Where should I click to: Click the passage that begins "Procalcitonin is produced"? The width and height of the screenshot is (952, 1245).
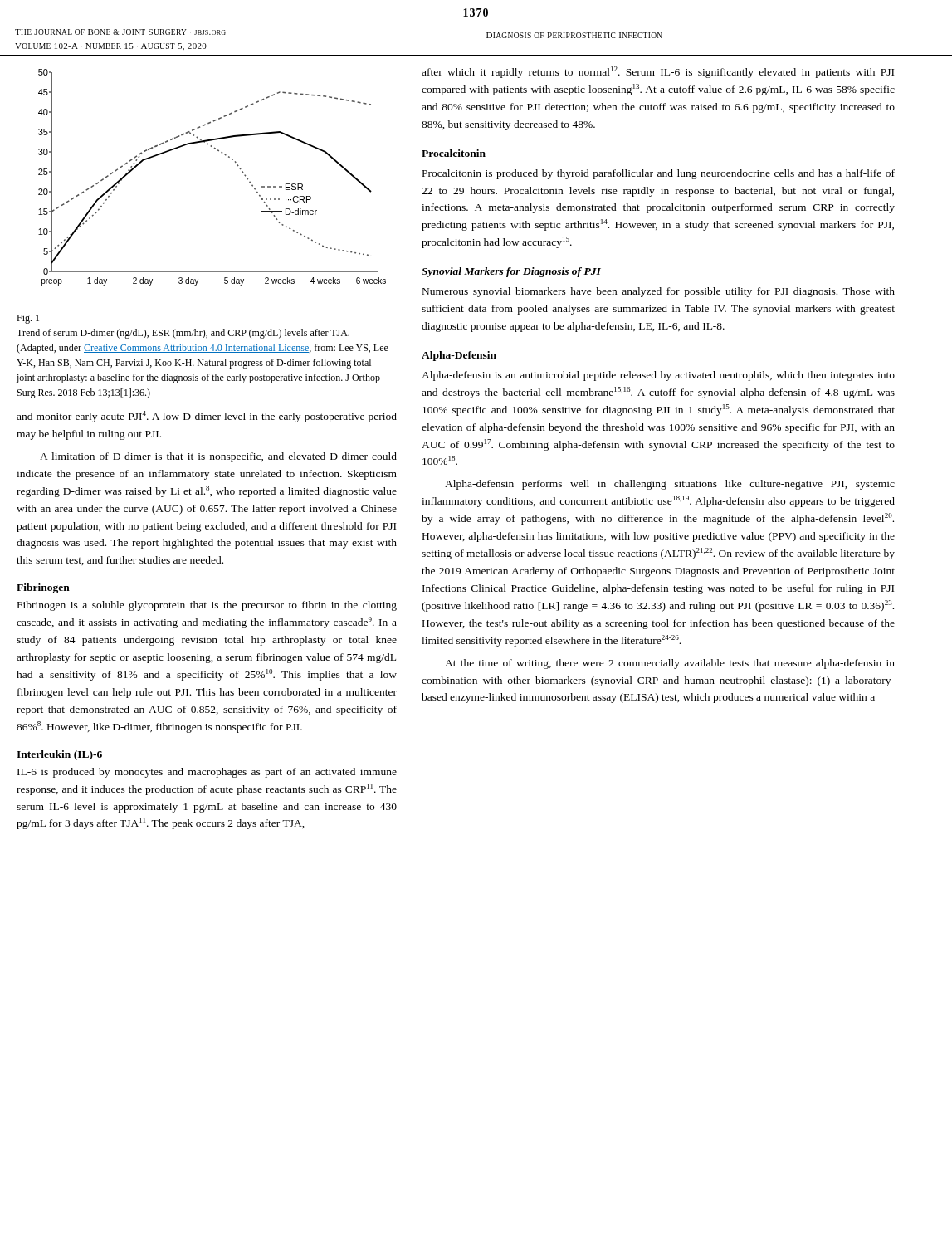tap(658, 207)
